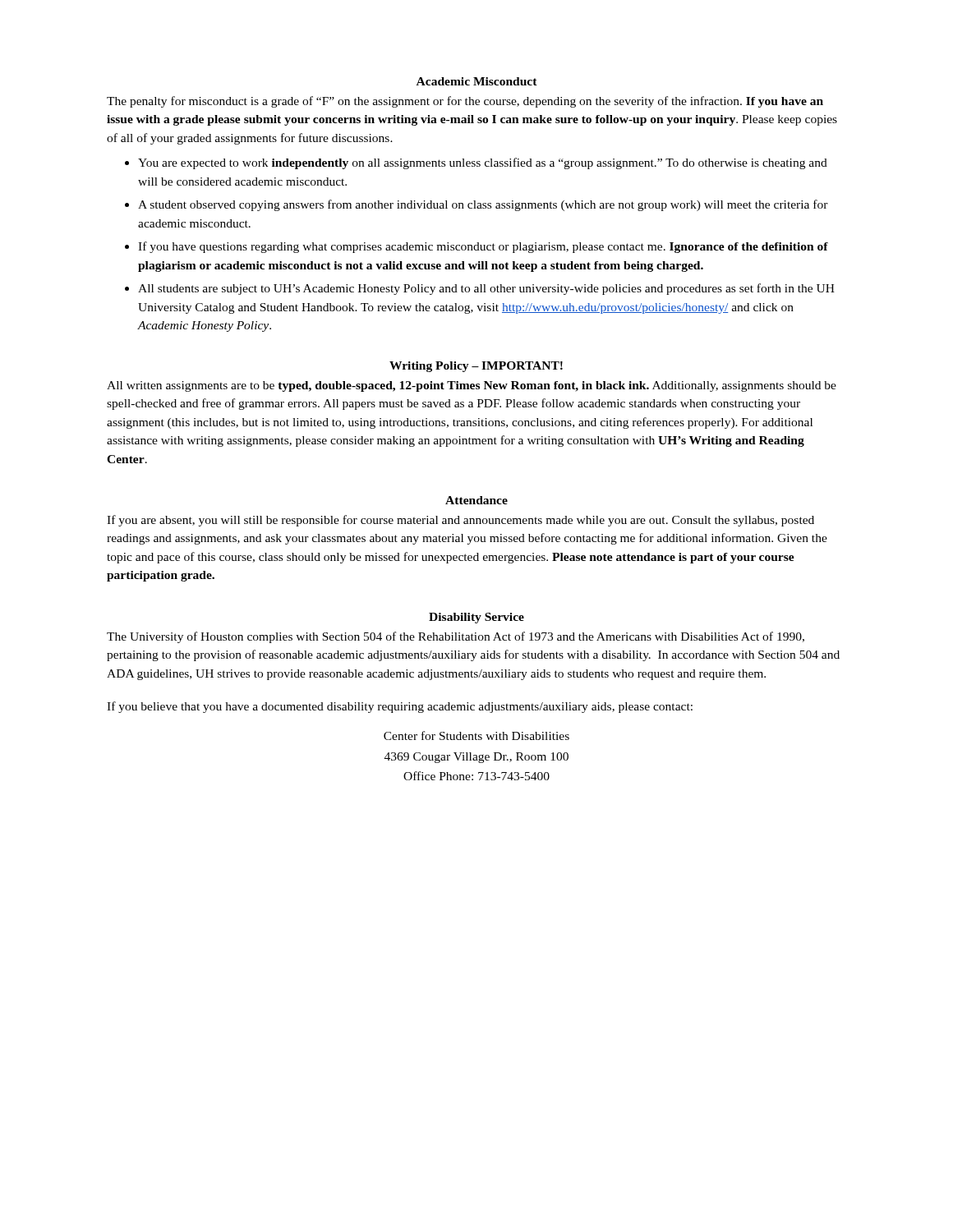The image size is (953, 1232).
Task: Locate the block of text that opens with "Center for Students with"
Action: coord(476,756)
